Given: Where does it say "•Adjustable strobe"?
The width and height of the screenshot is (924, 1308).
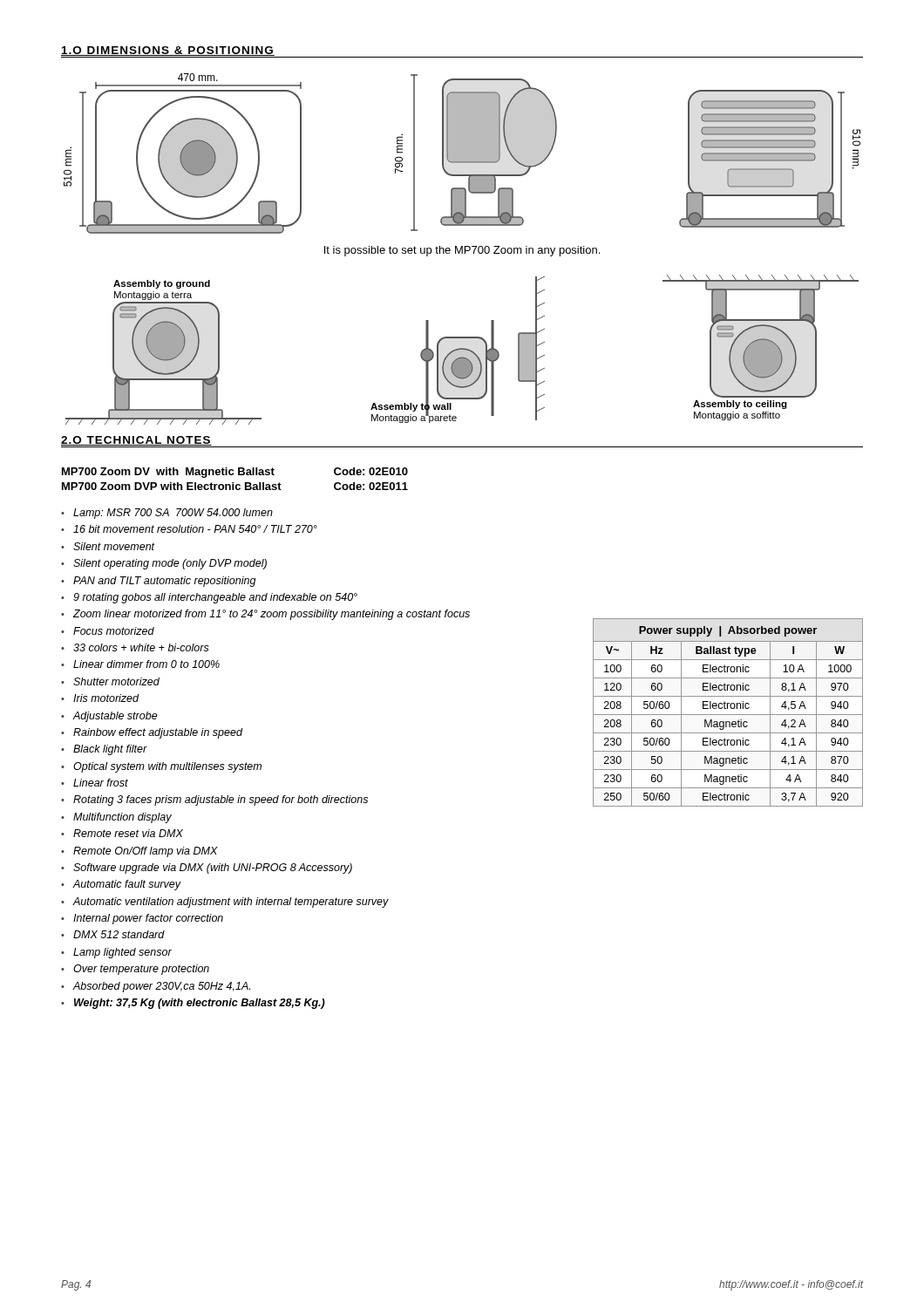Looking at the screenshot, I should click(109, 717).
